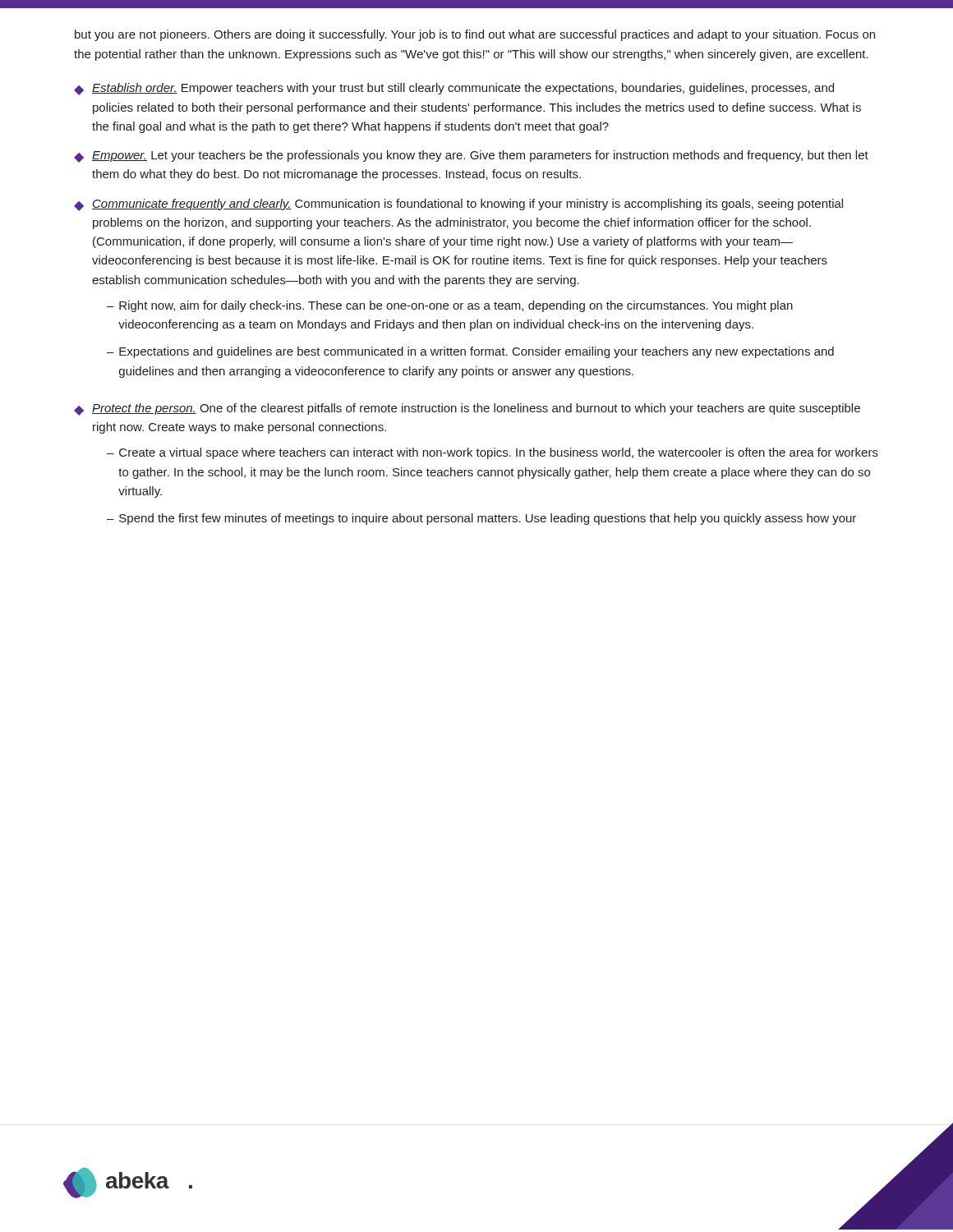The image size is (953, 1232).
Task: Locate the illustration
Action: coord(871,1177)
